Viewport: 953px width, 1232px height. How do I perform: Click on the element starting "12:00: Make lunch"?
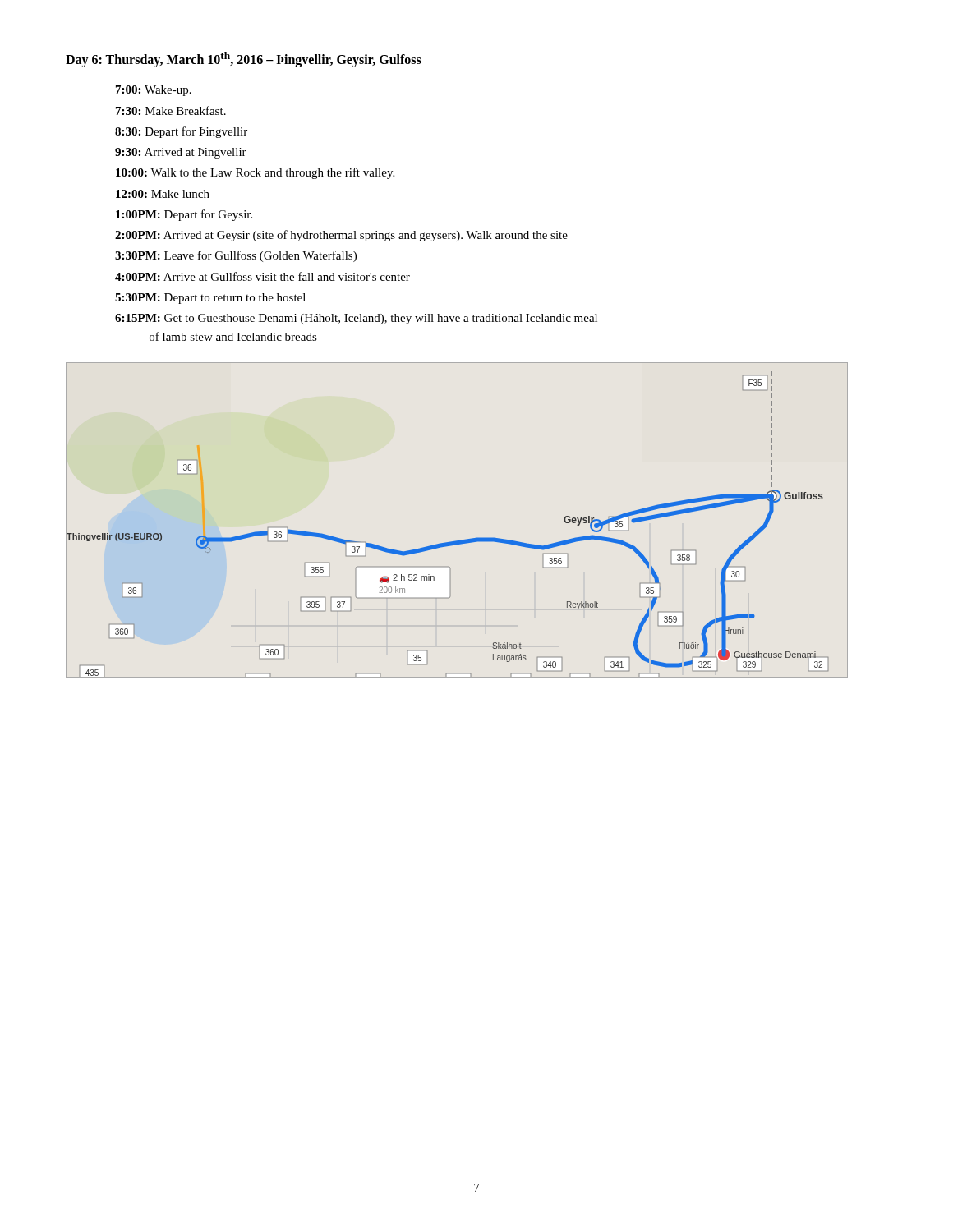point(162,193)
